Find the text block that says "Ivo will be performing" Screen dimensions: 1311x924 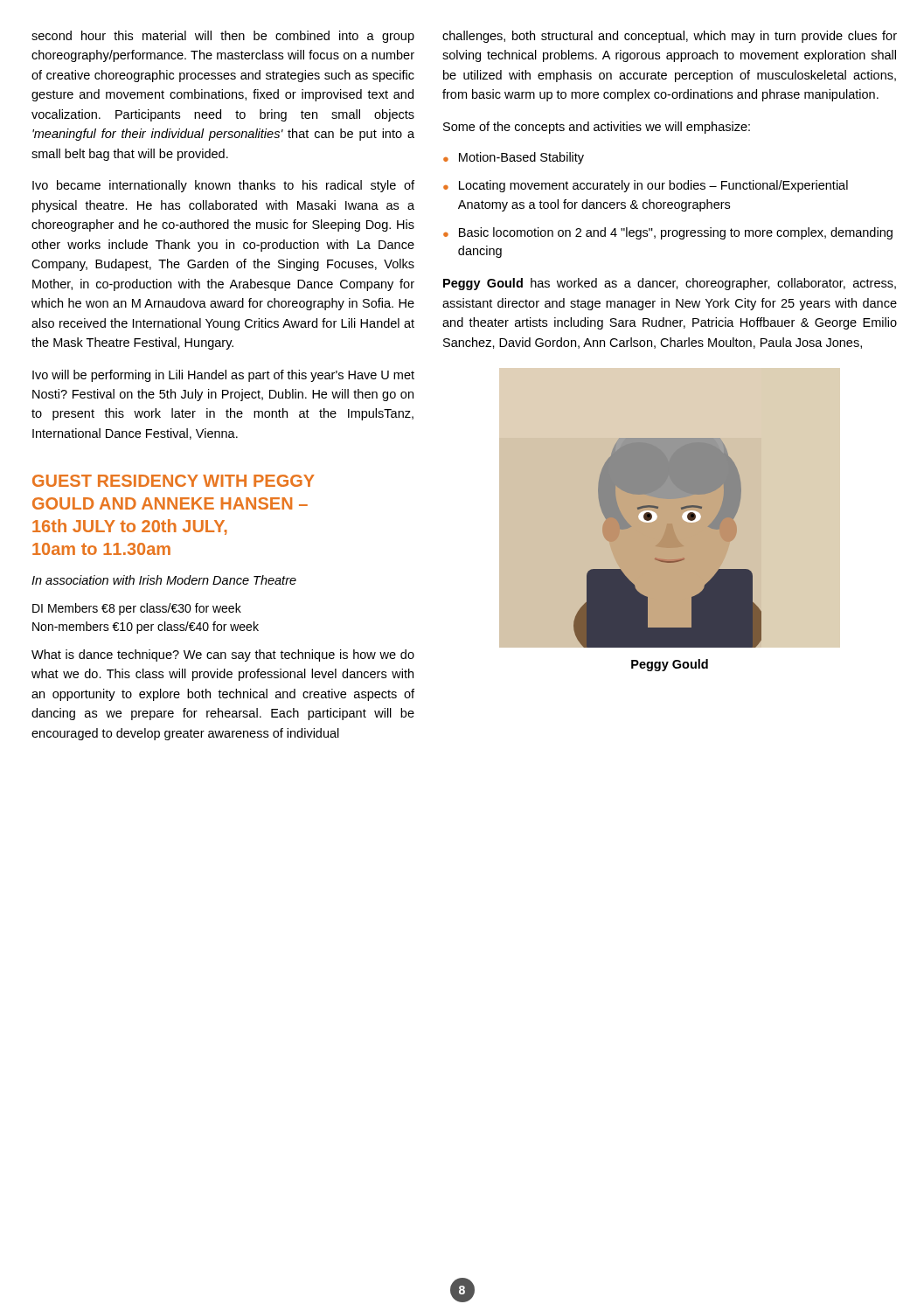223,404
